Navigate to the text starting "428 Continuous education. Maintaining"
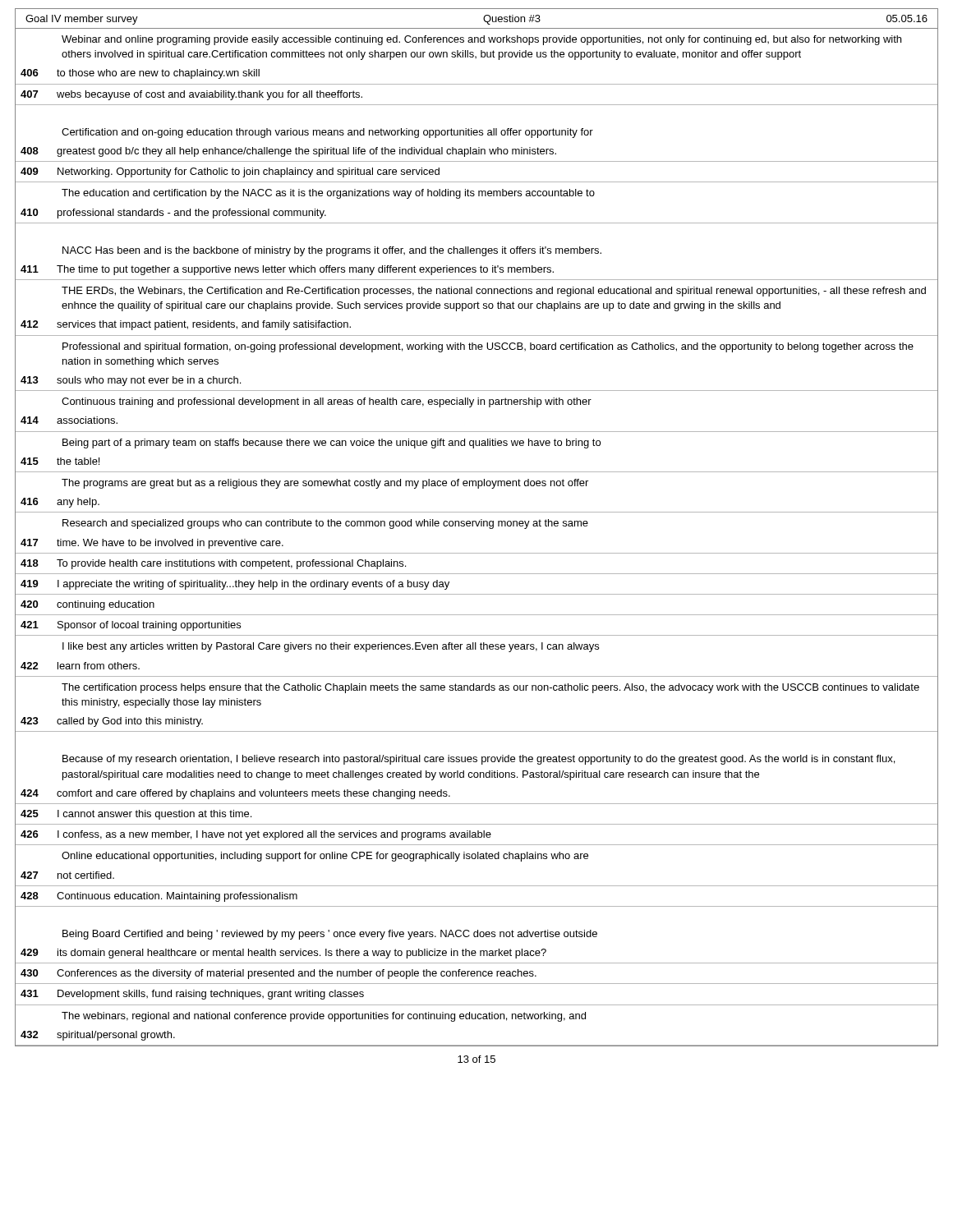The height and width of the screenshot is (1232, 953). pos(476,896)
